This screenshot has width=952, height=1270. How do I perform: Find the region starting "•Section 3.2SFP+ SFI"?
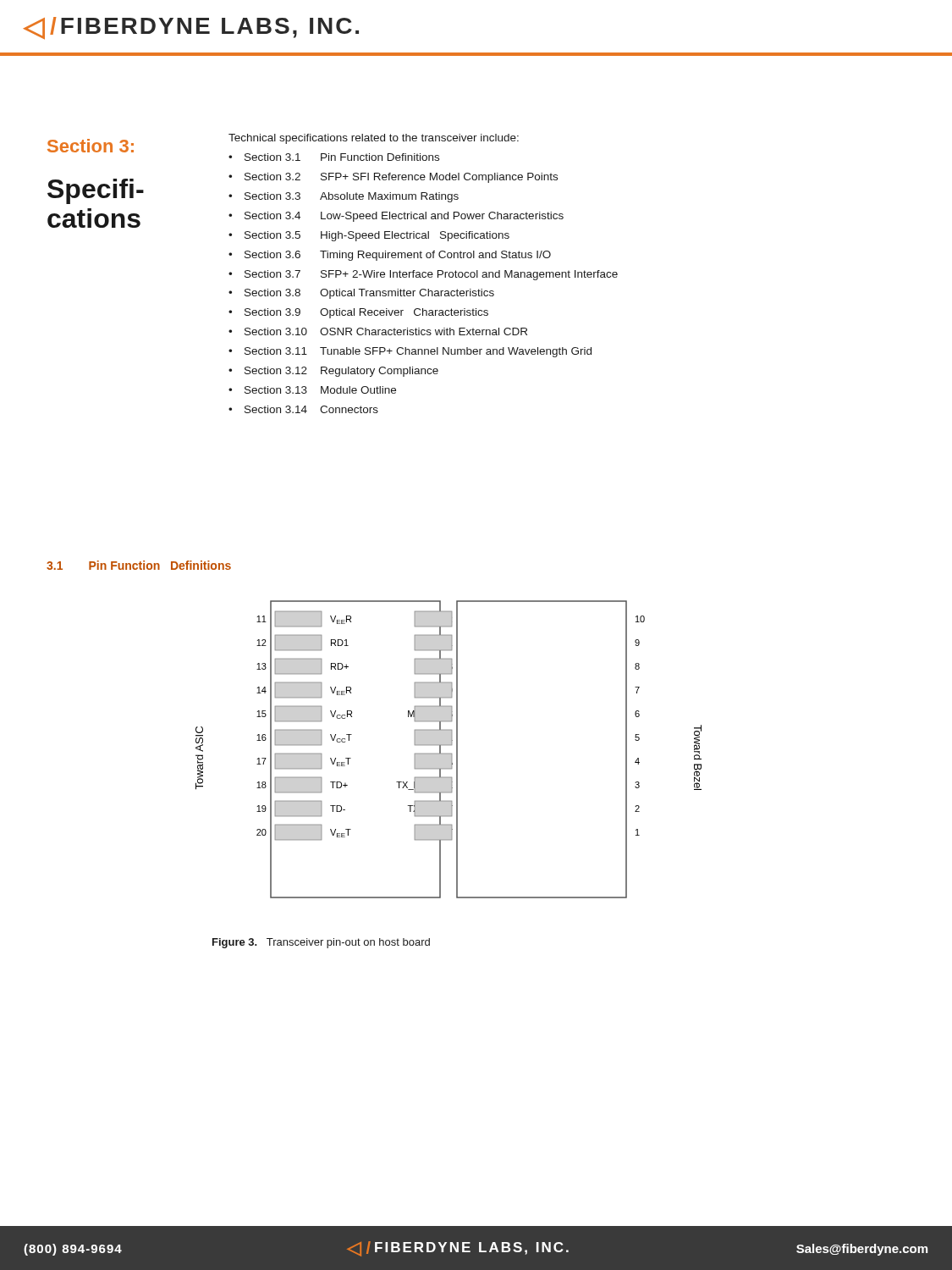[558, 177]
